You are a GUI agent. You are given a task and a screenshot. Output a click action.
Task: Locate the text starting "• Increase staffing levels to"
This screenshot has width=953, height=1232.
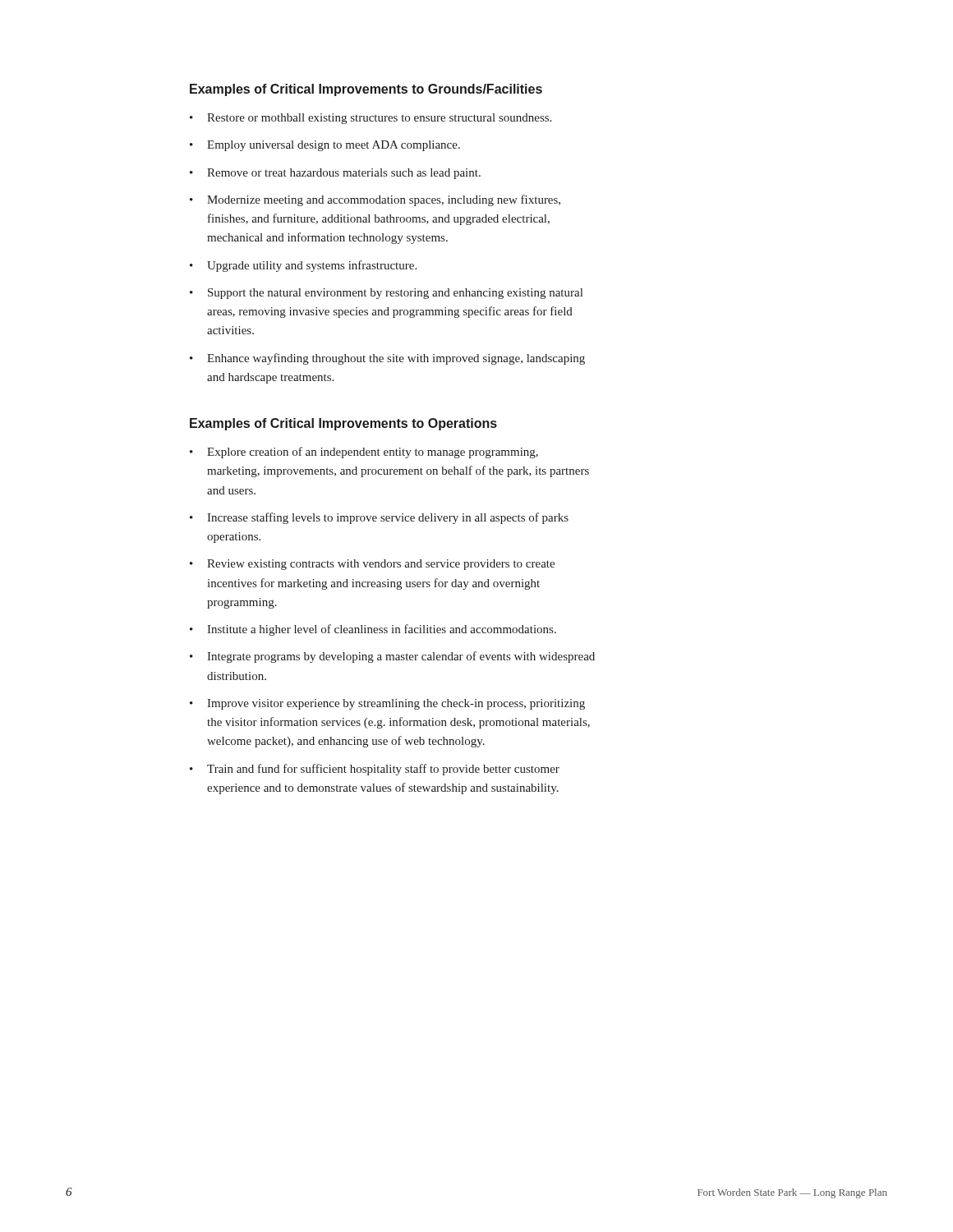(379, 527)
